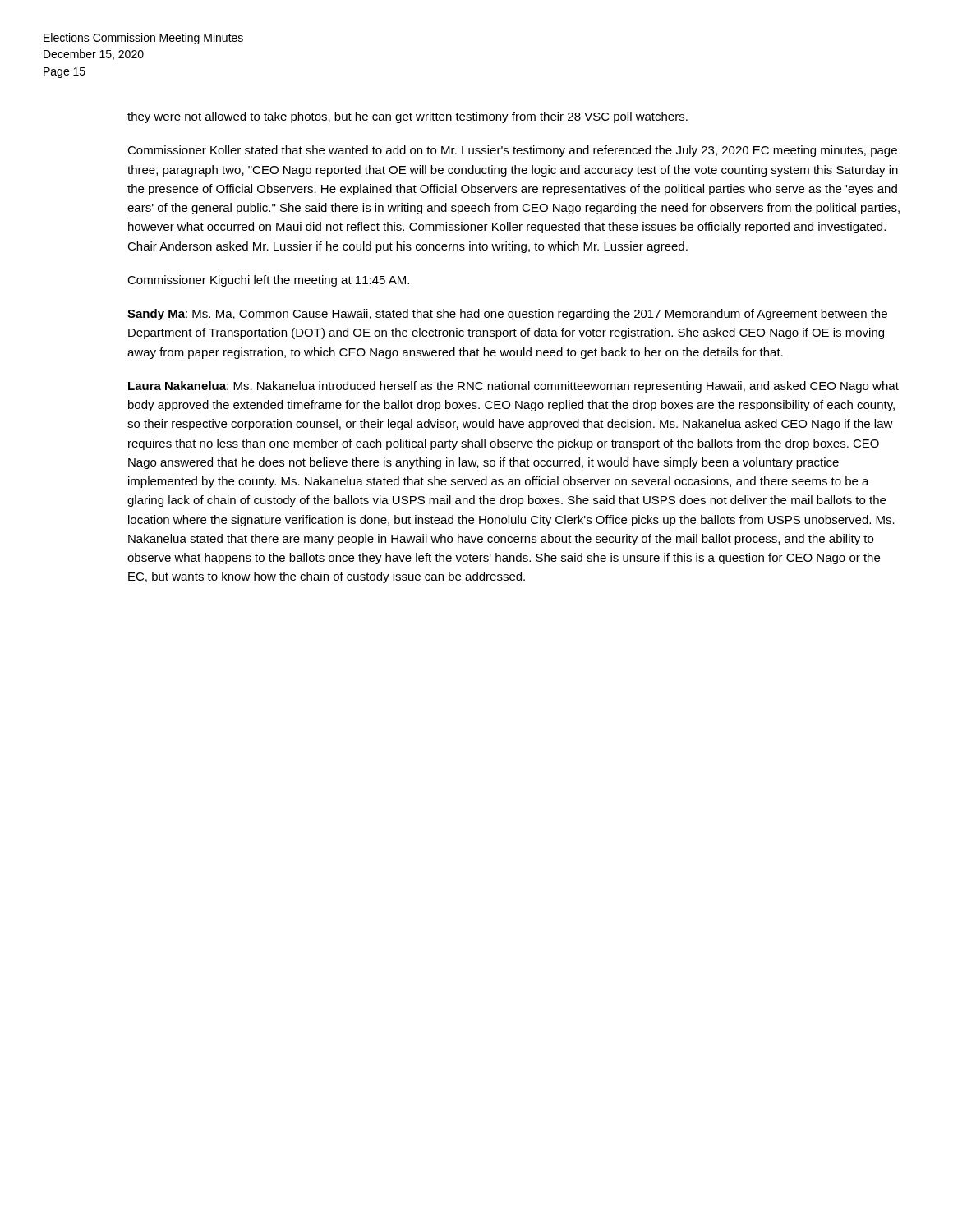Point to the region starting "Commissioner Koller stated that she wanted"
The height and width of the screenshot is (1232, 953).
pos(514,198)
